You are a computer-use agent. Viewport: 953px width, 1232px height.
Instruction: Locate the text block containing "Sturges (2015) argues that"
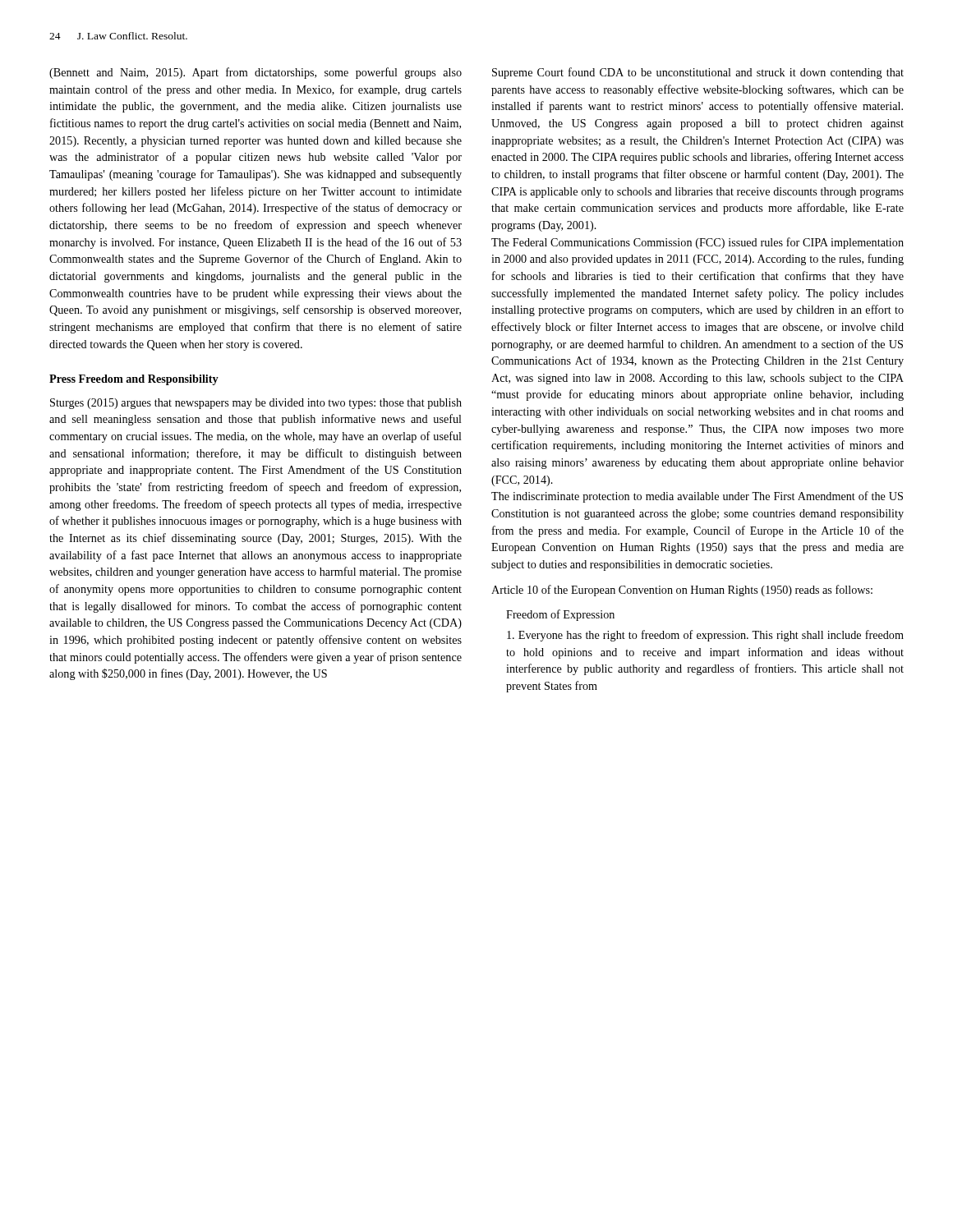pos(255,538)
